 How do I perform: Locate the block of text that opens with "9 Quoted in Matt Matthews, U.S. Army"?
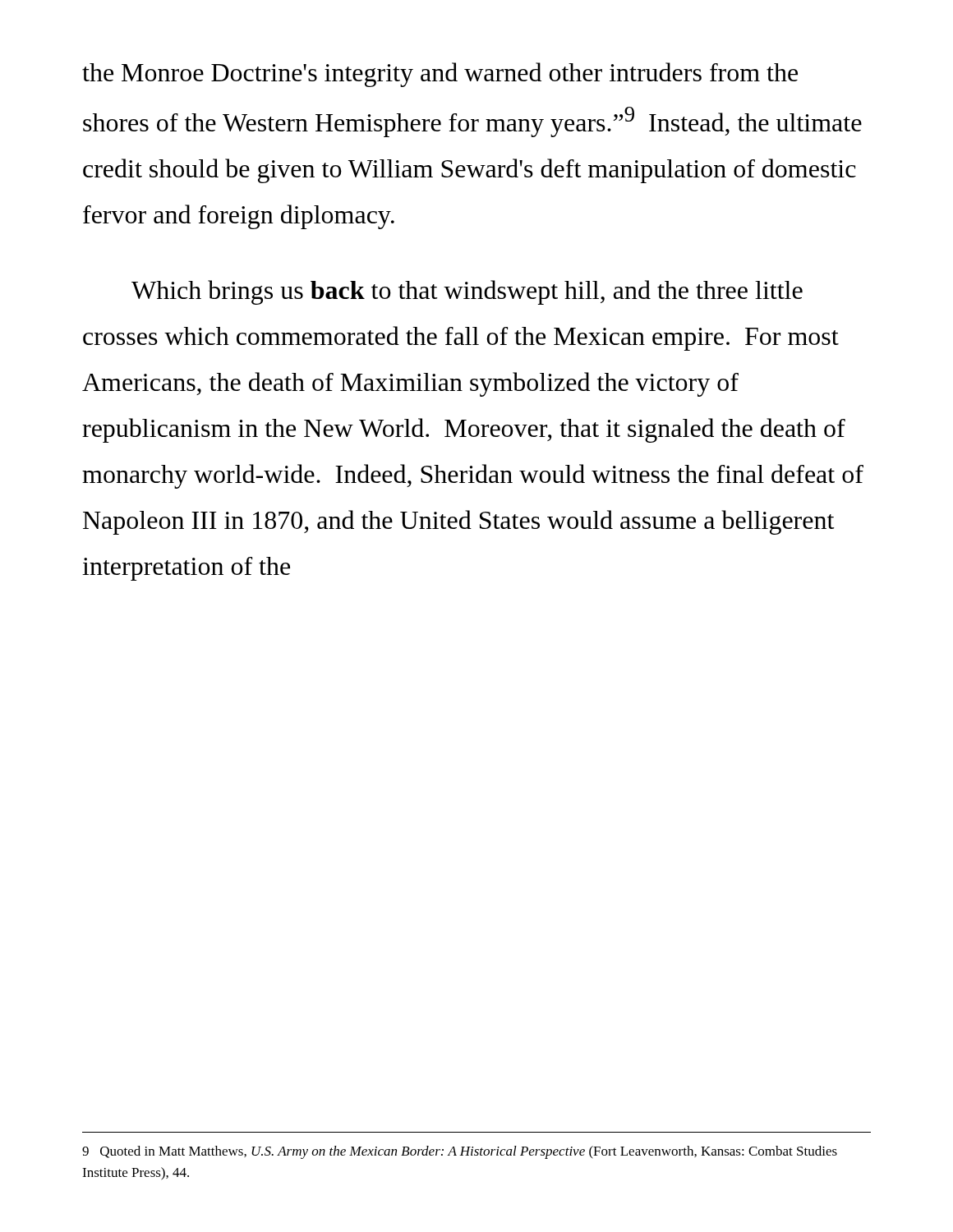[460, 1162]
